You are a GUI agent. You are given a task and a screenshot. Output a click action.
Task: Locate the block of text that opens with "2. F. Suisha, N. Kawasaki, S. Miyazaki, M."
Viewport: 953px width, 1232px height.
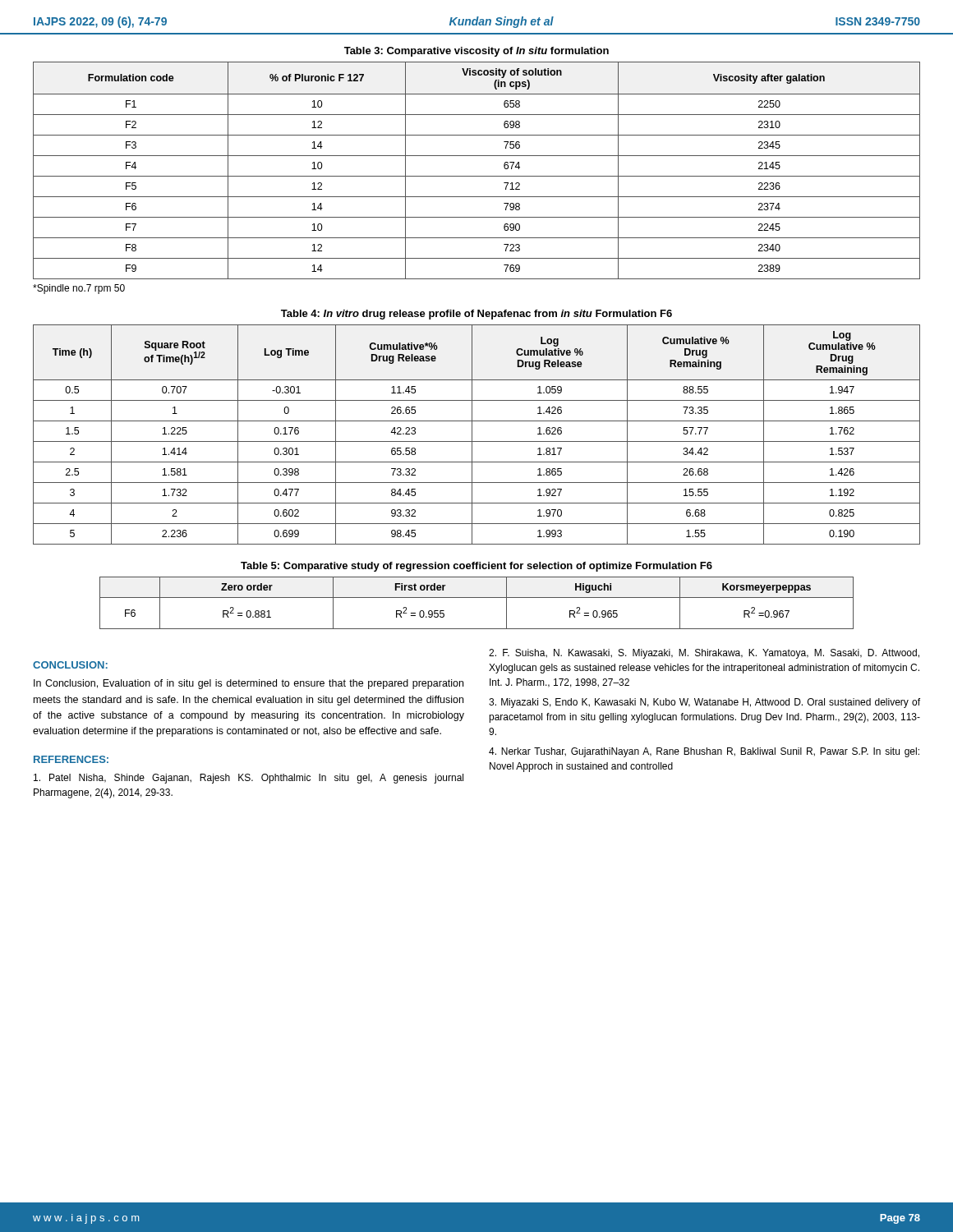704,668
